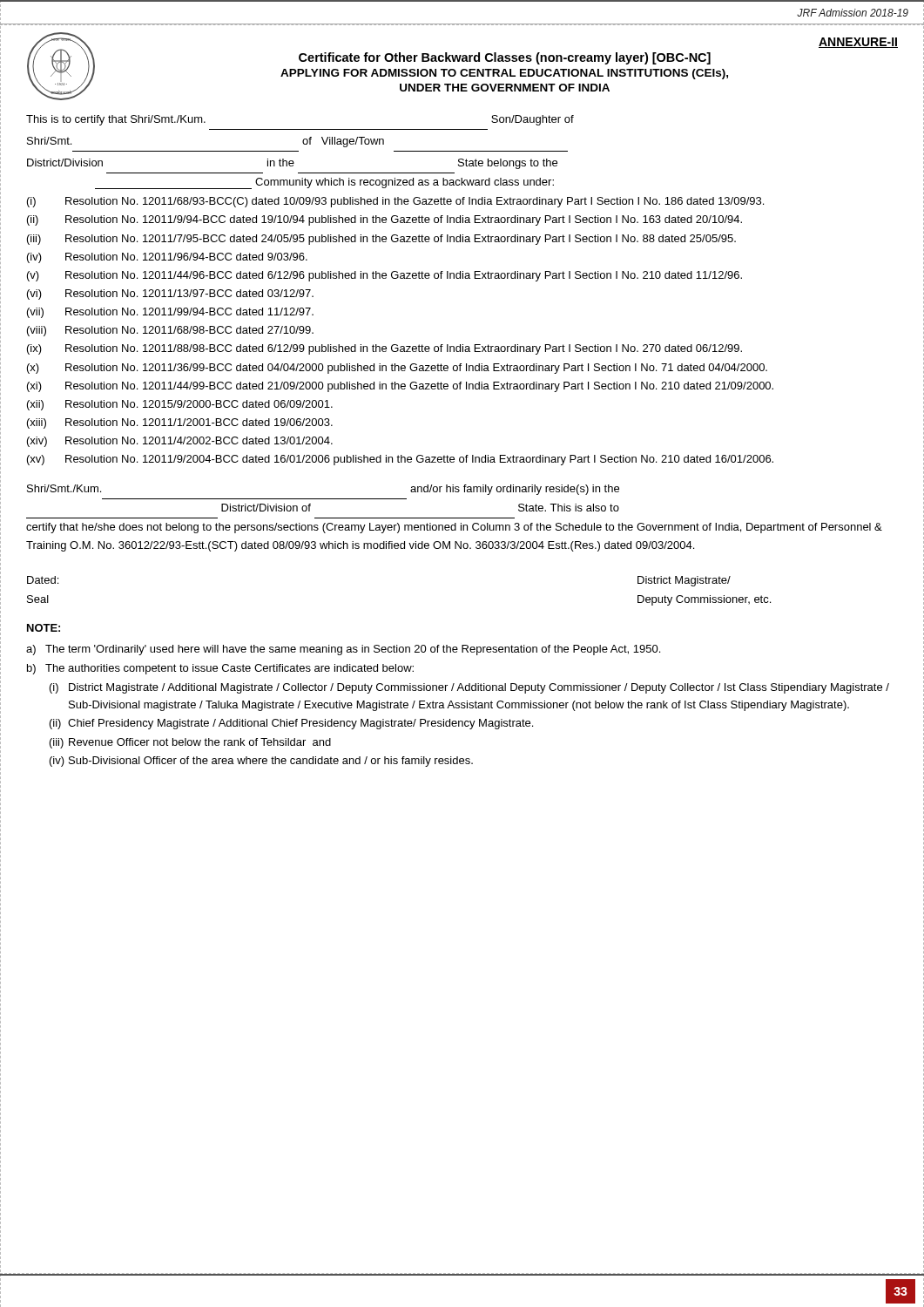
Task: Select the text that says "Shri/Smt. of Village/Town"
Action: pyautogui.click(x=297, y=142)
